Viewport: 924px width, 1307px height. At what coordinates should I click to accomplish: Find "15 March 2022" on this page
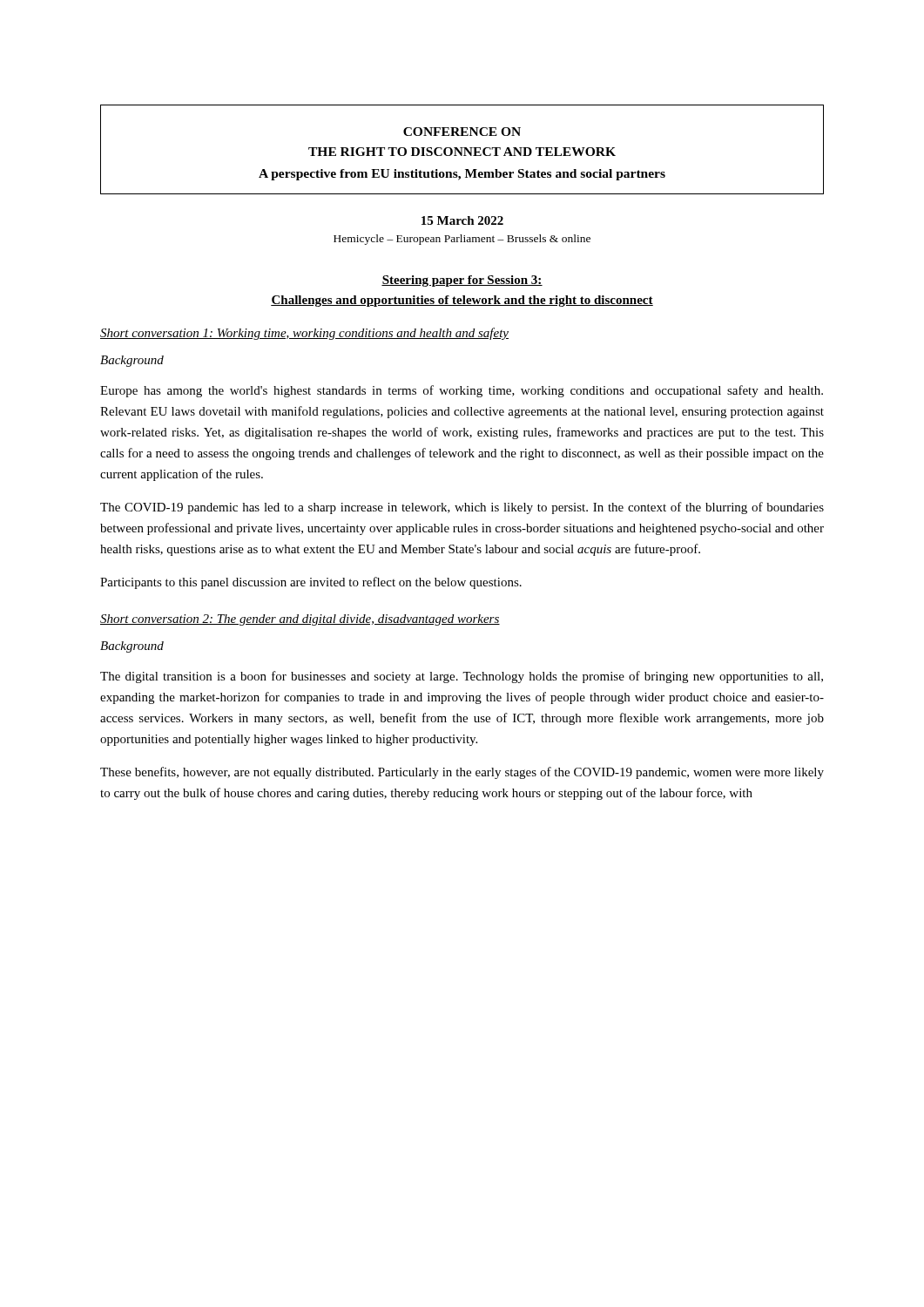click(x=462, y=220)
